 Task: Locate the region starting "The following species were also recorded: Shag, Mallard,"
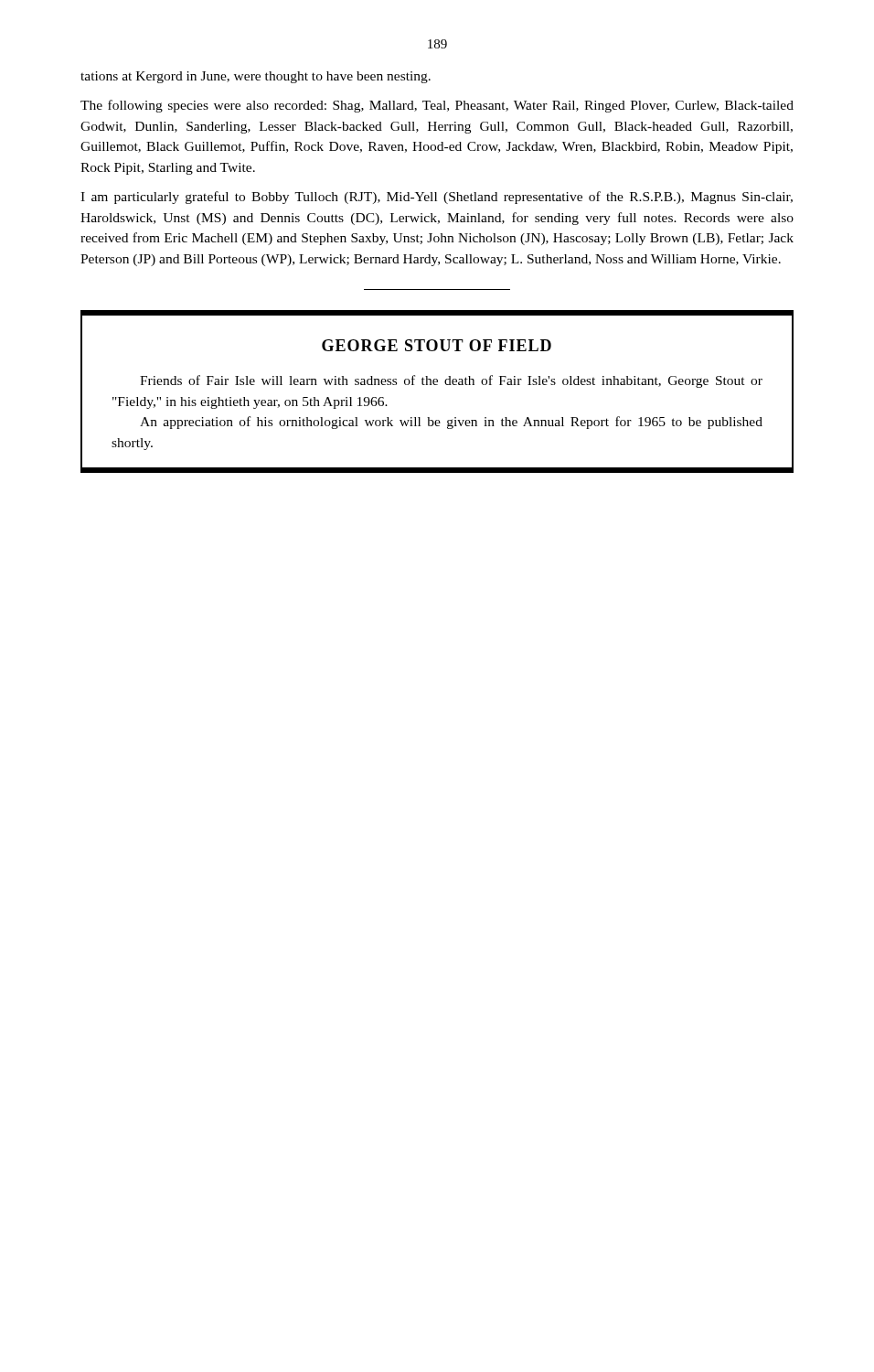pyautogui.click(x=437, y=137)
